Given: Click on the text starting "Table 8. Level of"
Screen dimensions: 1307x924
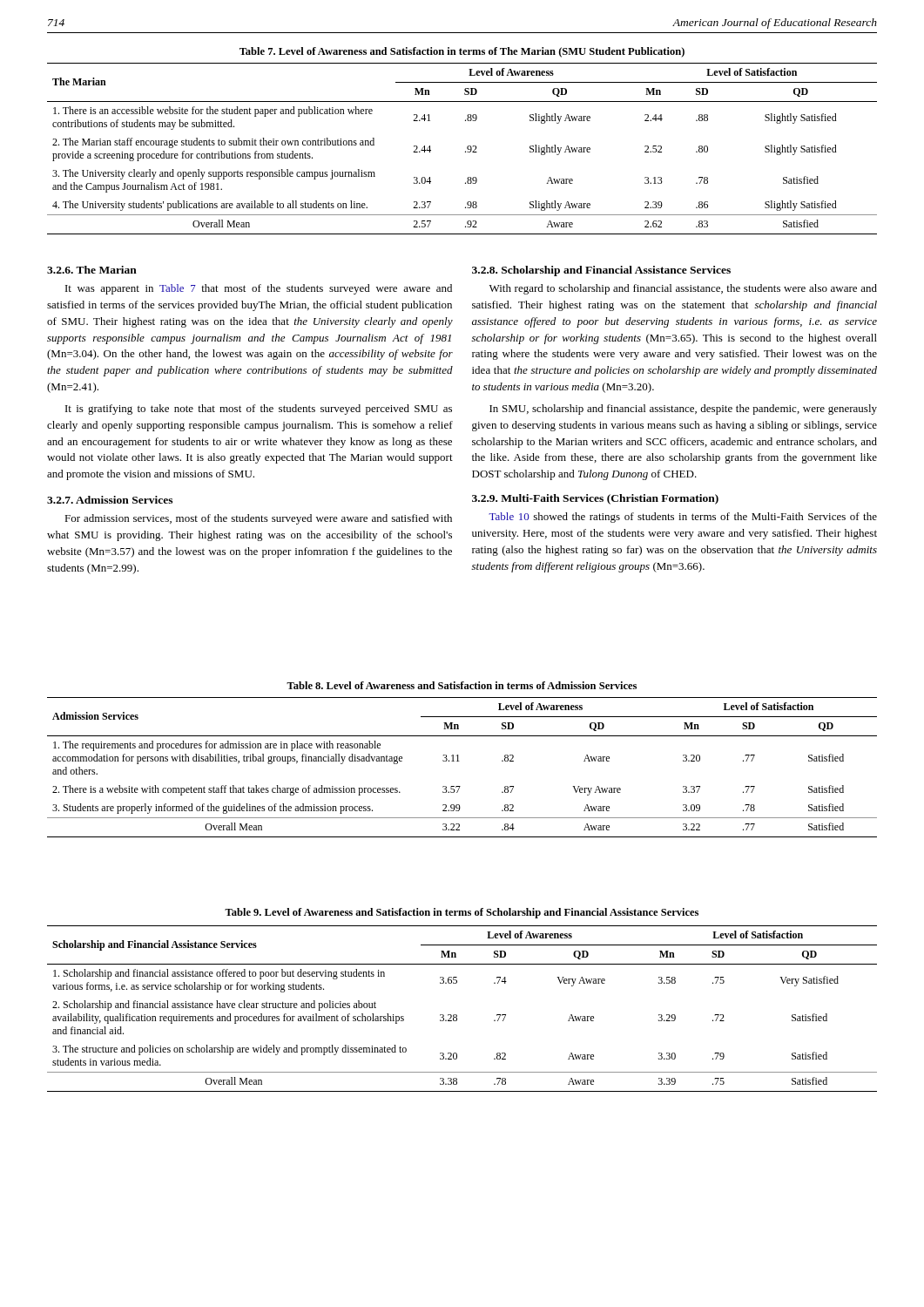Looking at the screenshot, I should point(462,686).
